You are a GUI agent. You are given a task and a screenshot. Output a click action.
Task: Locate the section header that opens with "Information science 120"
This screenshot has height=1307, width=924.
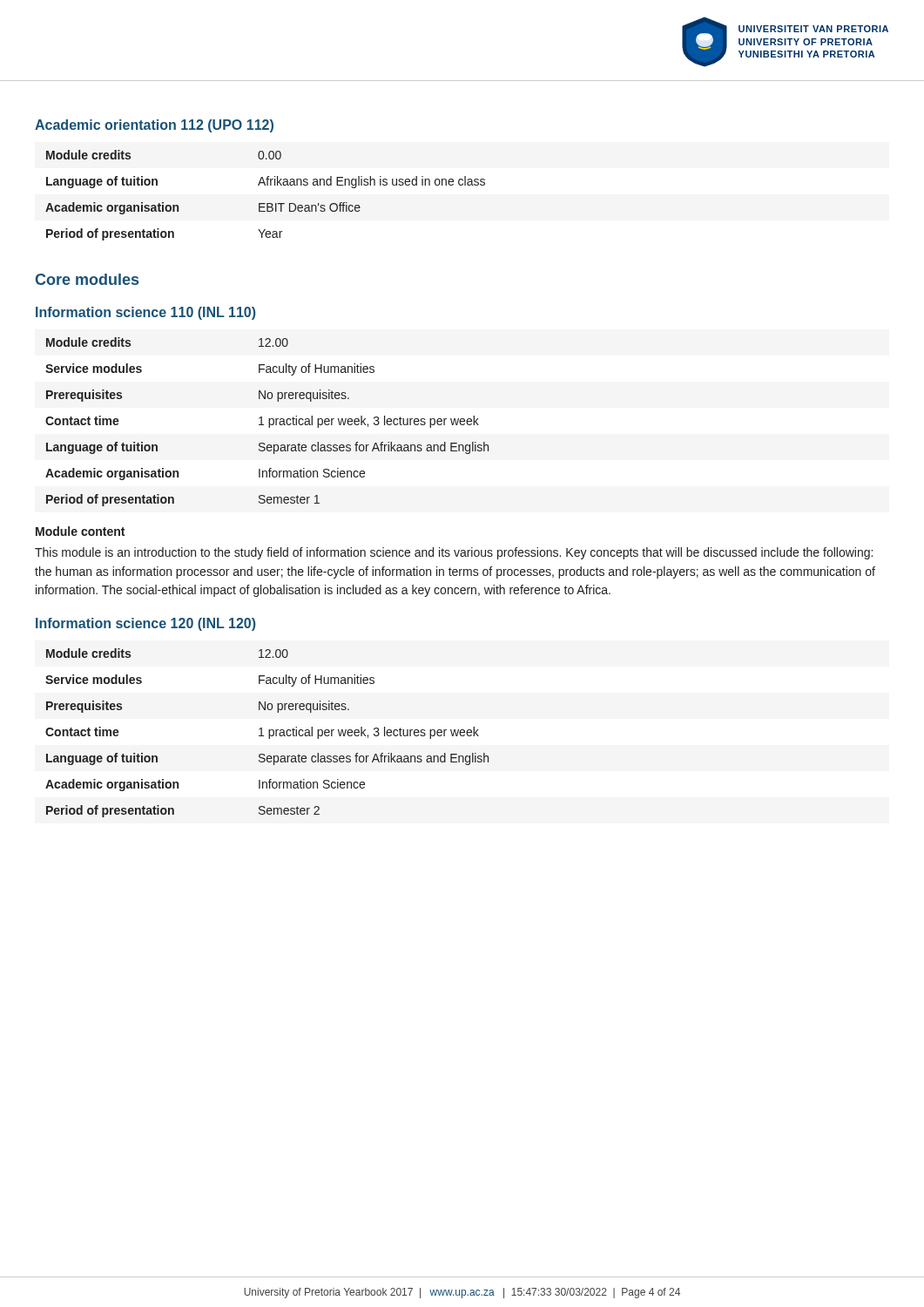point(145,624)
